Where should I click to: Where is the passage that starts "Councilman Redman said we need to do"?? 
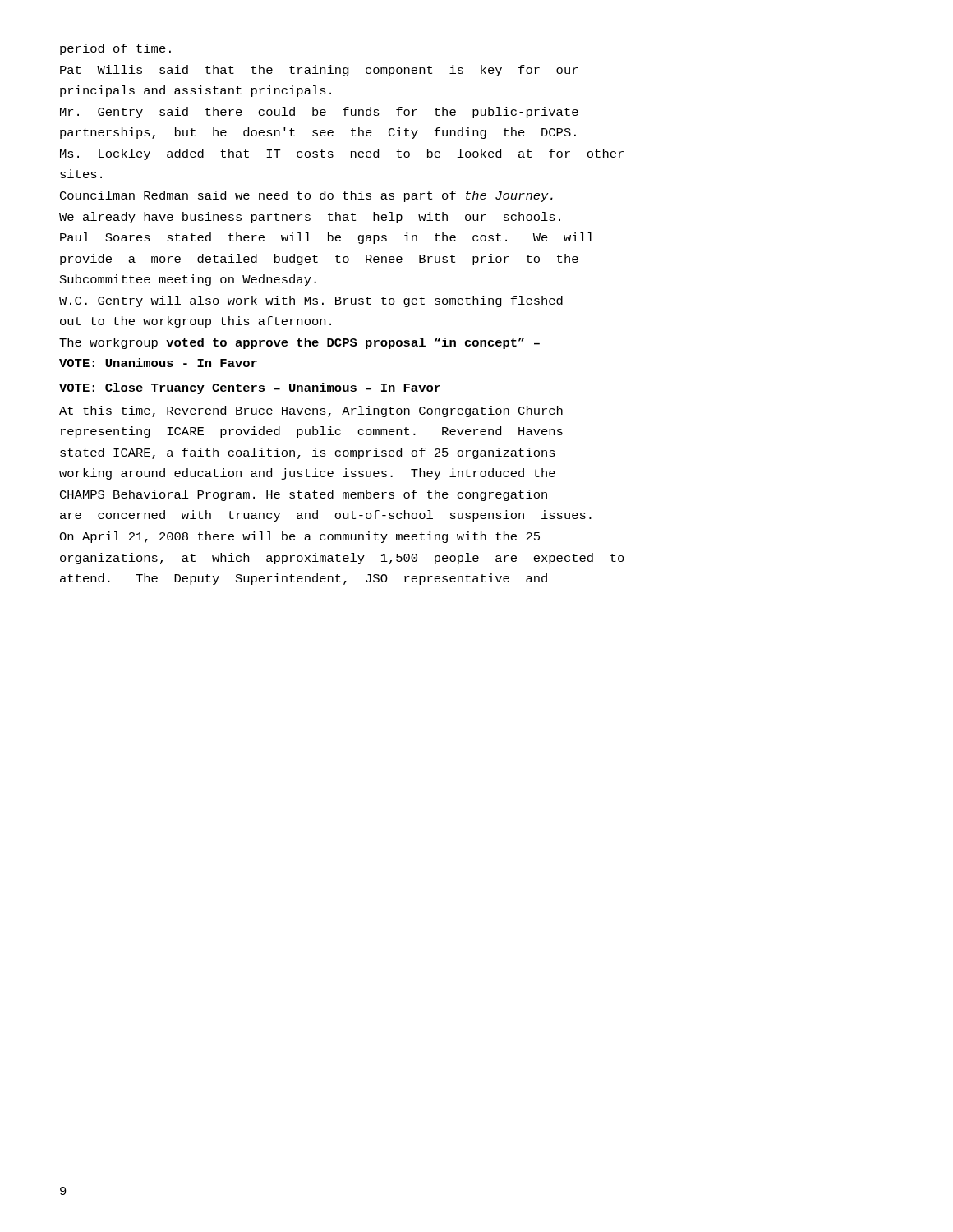[311, 207]
